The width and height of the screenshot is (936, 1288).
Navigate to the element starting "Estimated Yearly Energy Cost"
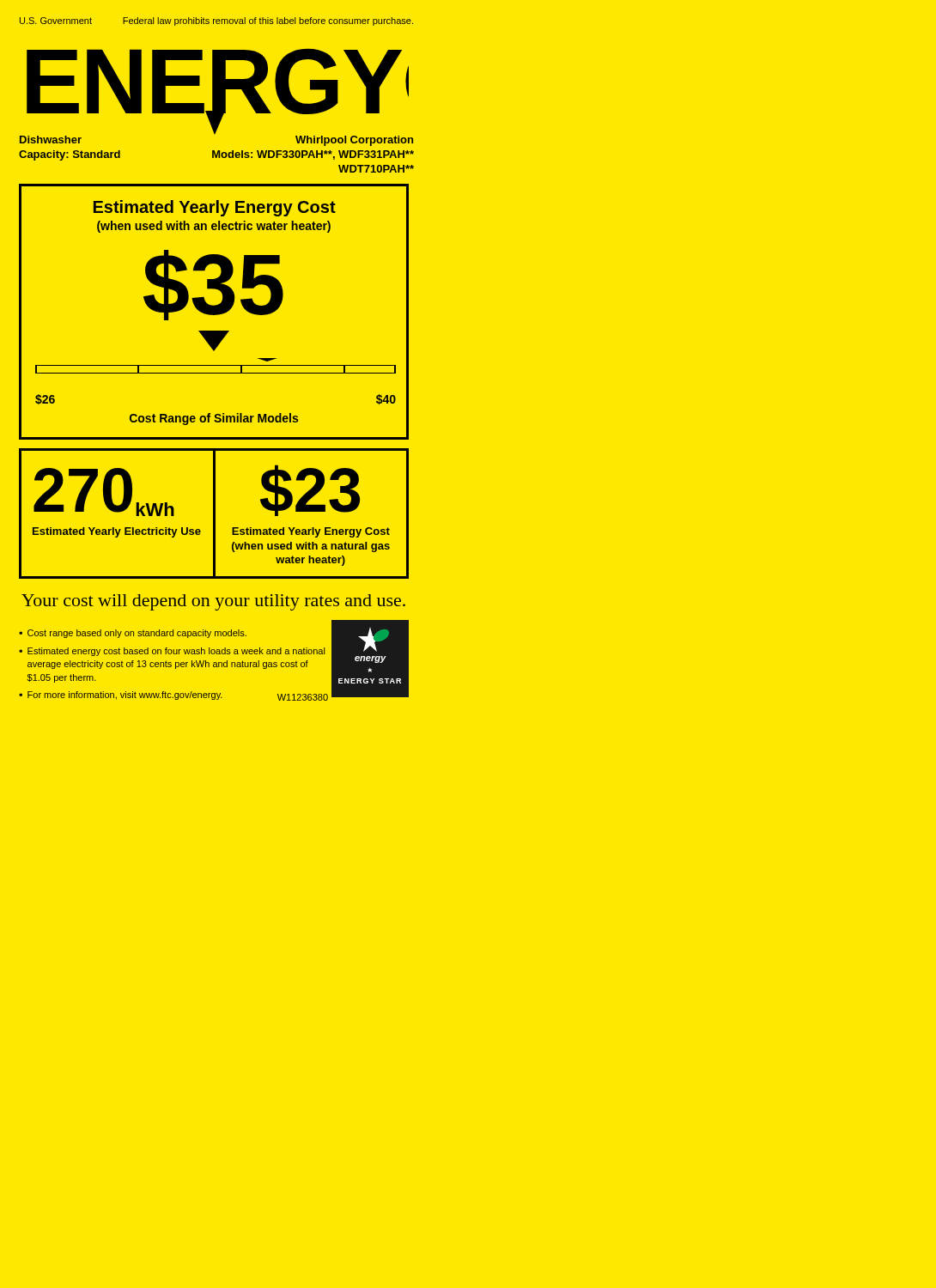[x=214, y=207]
